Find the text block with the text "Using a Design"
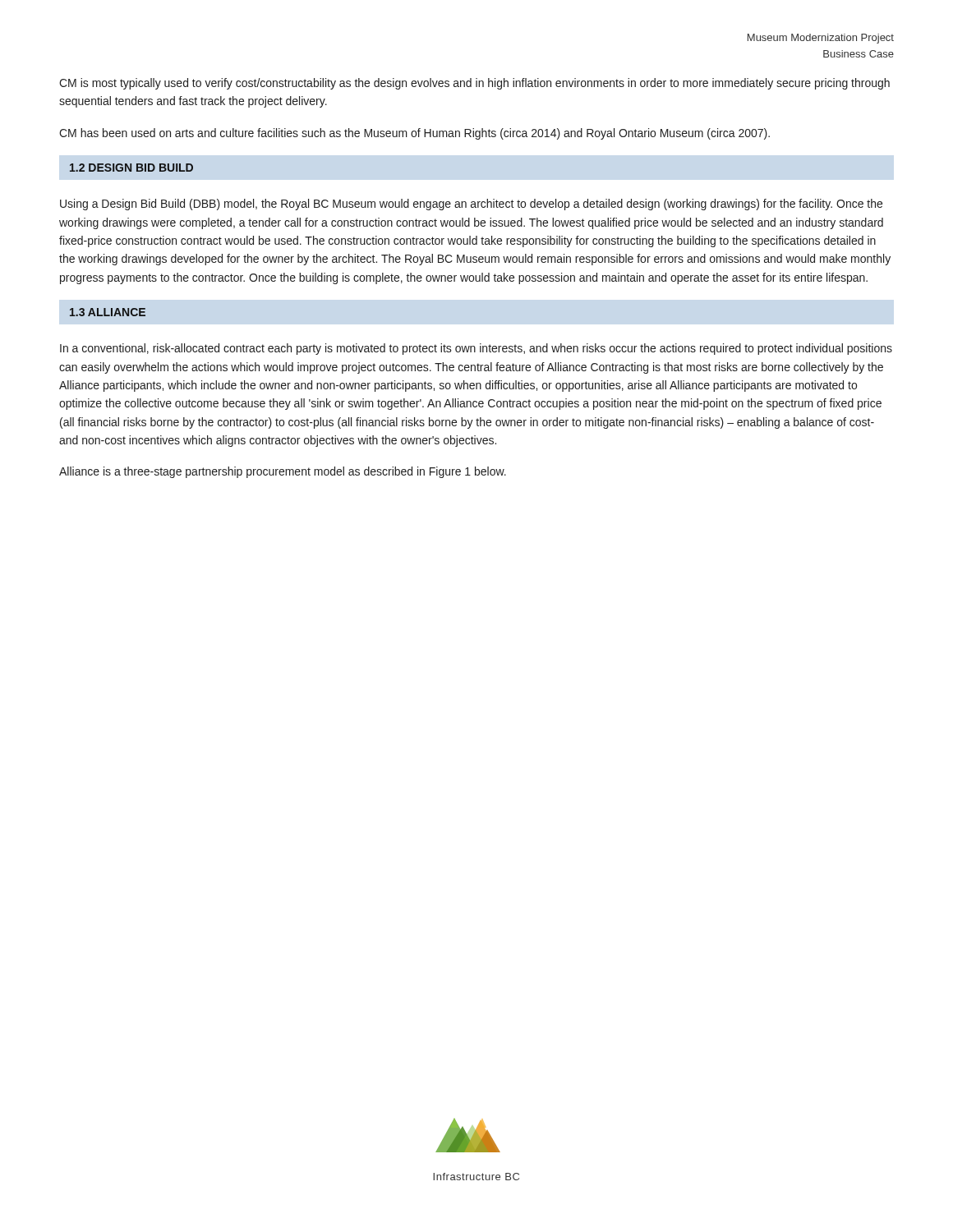Viewport: 953px width, 1232px height. (475, 241)
